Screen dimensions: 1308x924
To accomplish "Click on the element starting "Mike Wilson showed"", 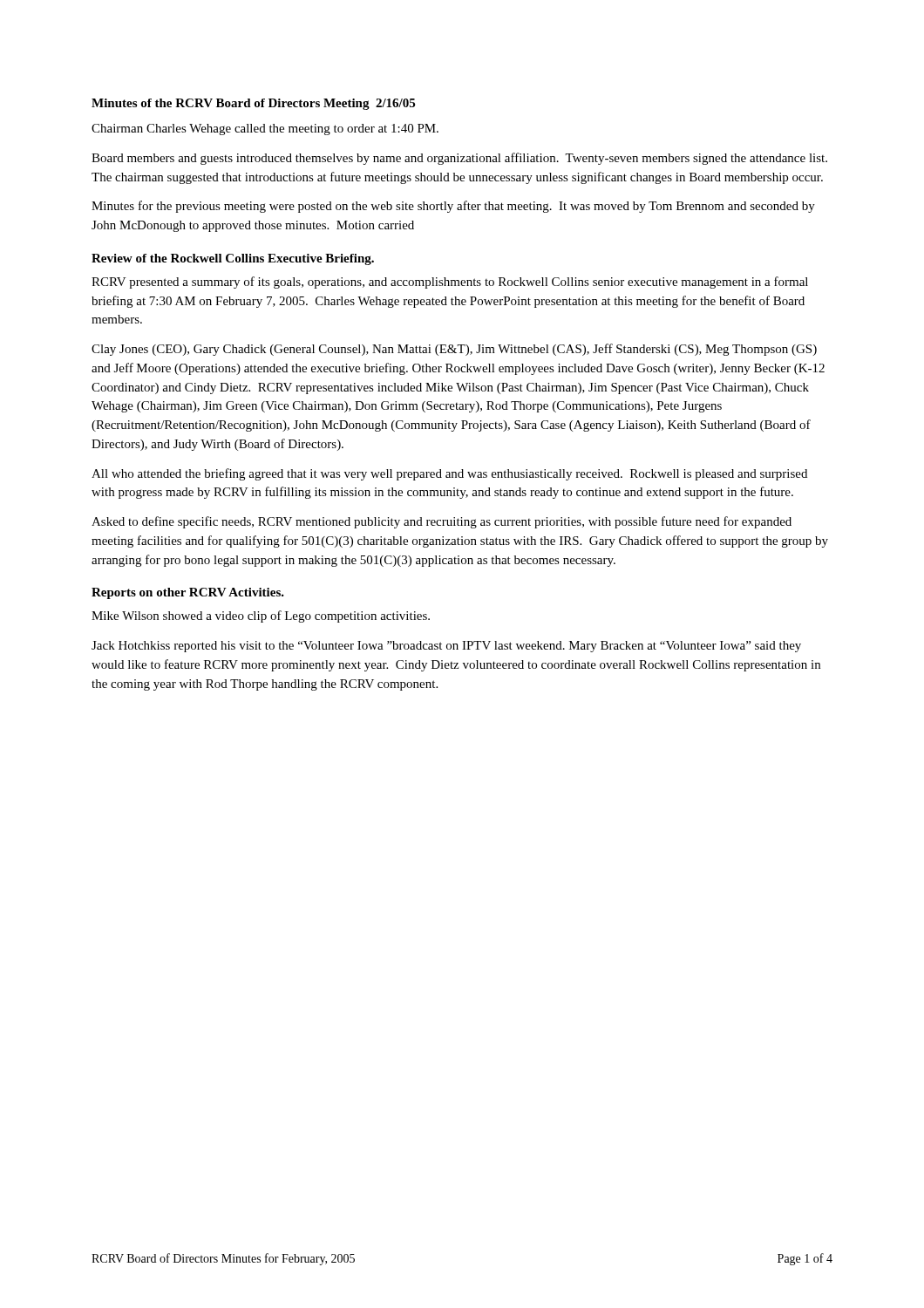I will [x=261, y=616].
